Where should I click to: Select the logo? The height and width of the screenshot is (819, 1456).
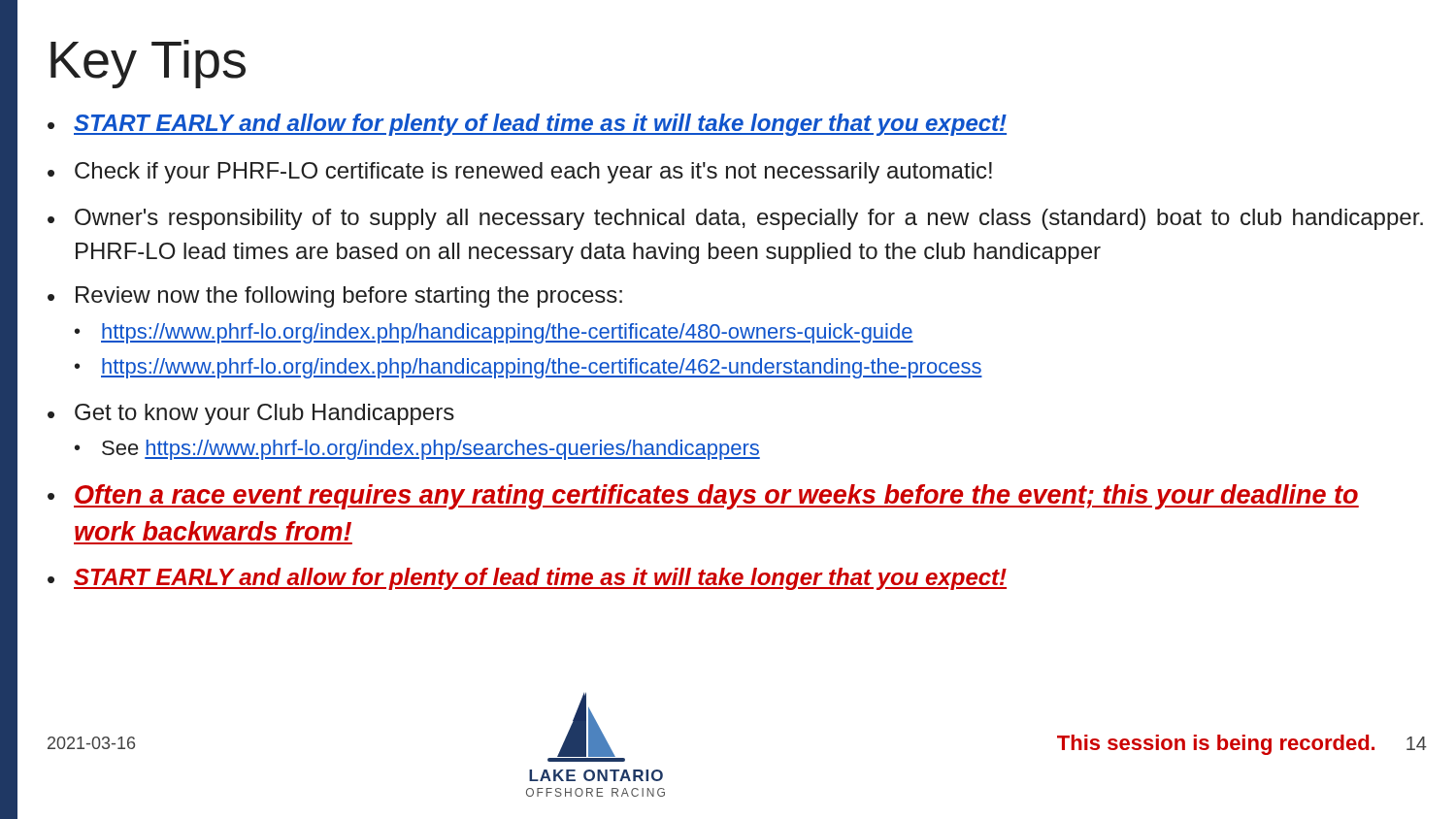coord(596,743)
